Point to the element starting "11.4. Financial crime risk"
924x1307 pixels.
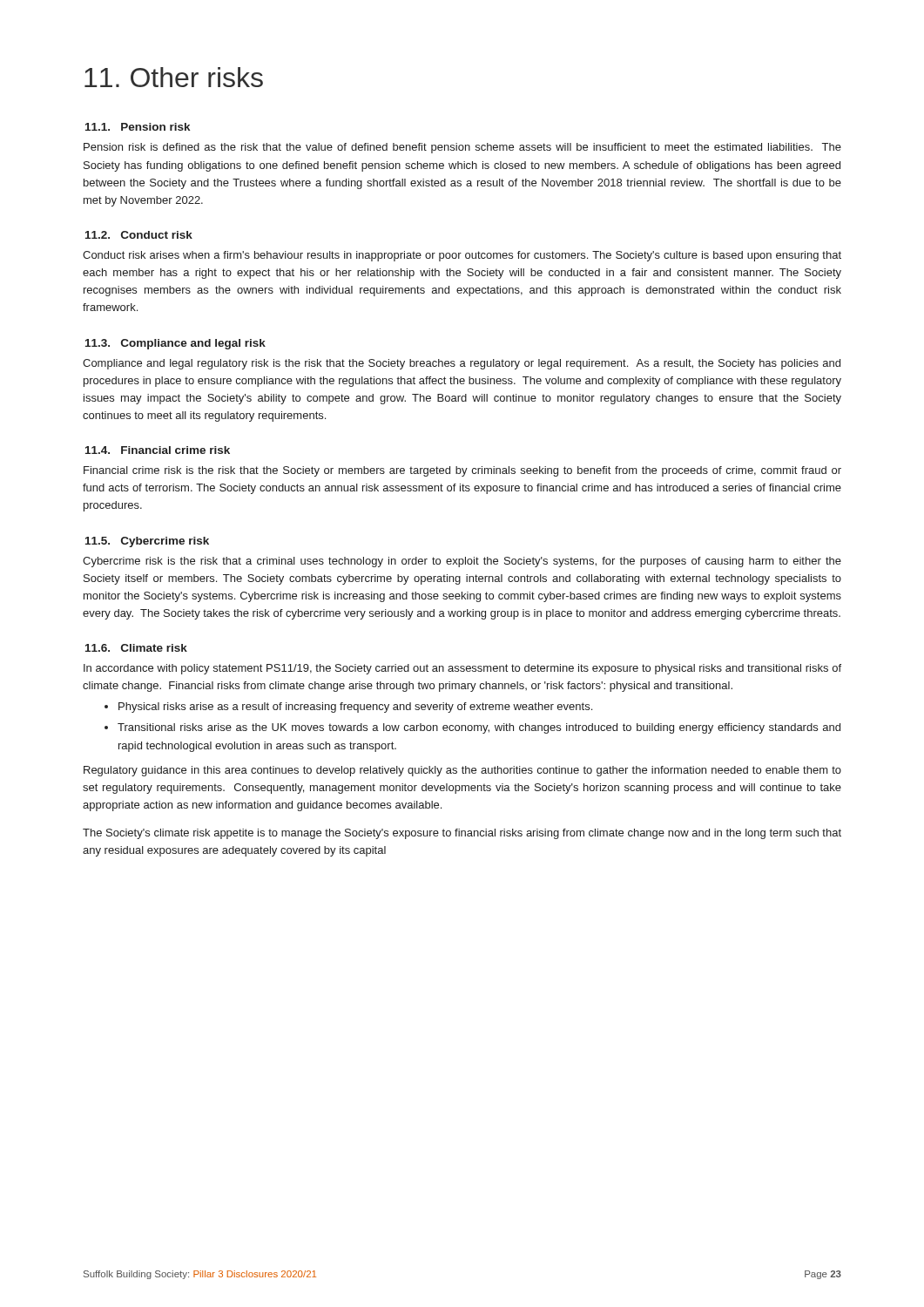point(157,450)
